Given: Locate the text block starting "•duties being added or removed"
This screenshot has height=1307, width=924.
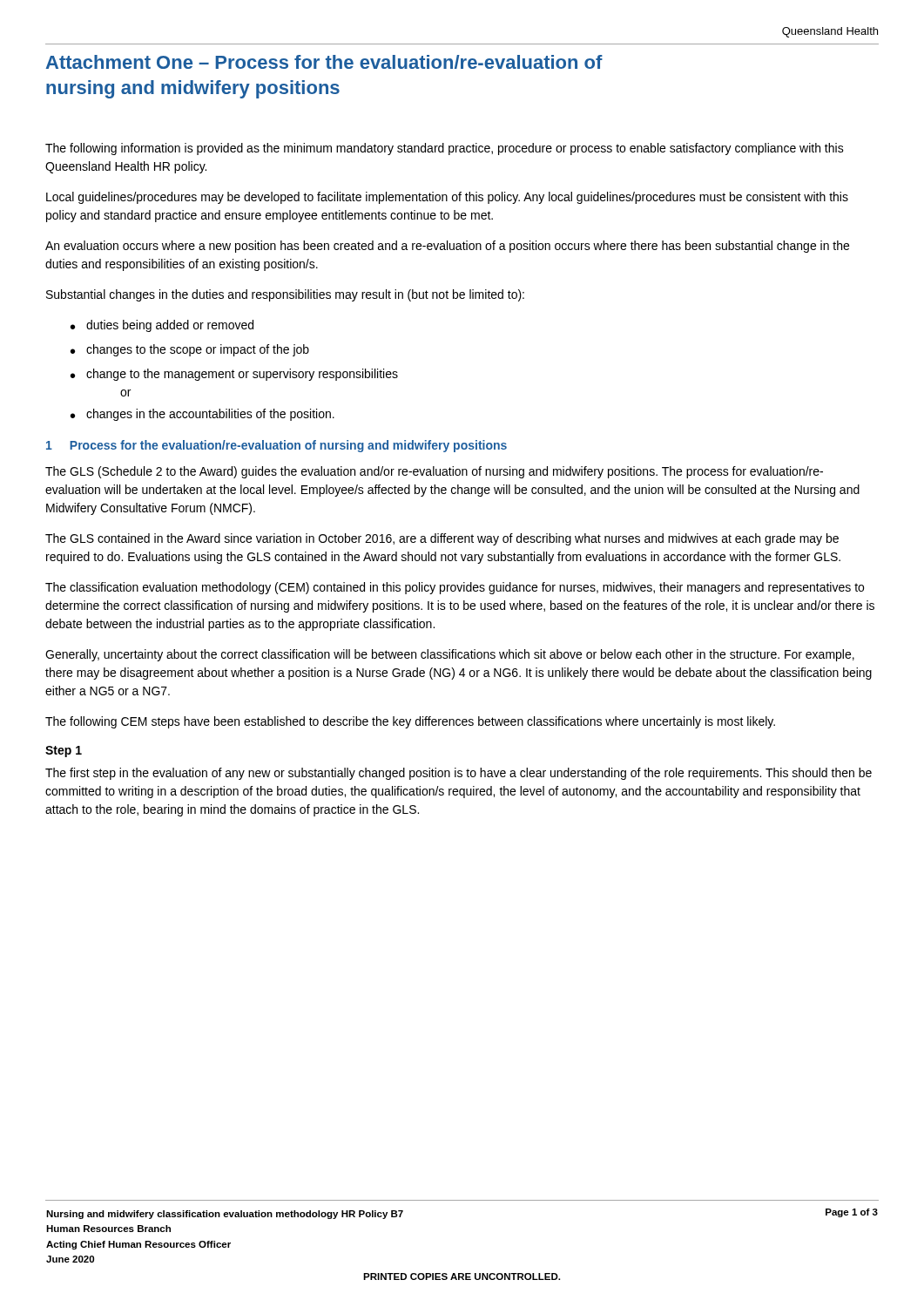Looking at the screenshot, I should [x=162, y=327].
